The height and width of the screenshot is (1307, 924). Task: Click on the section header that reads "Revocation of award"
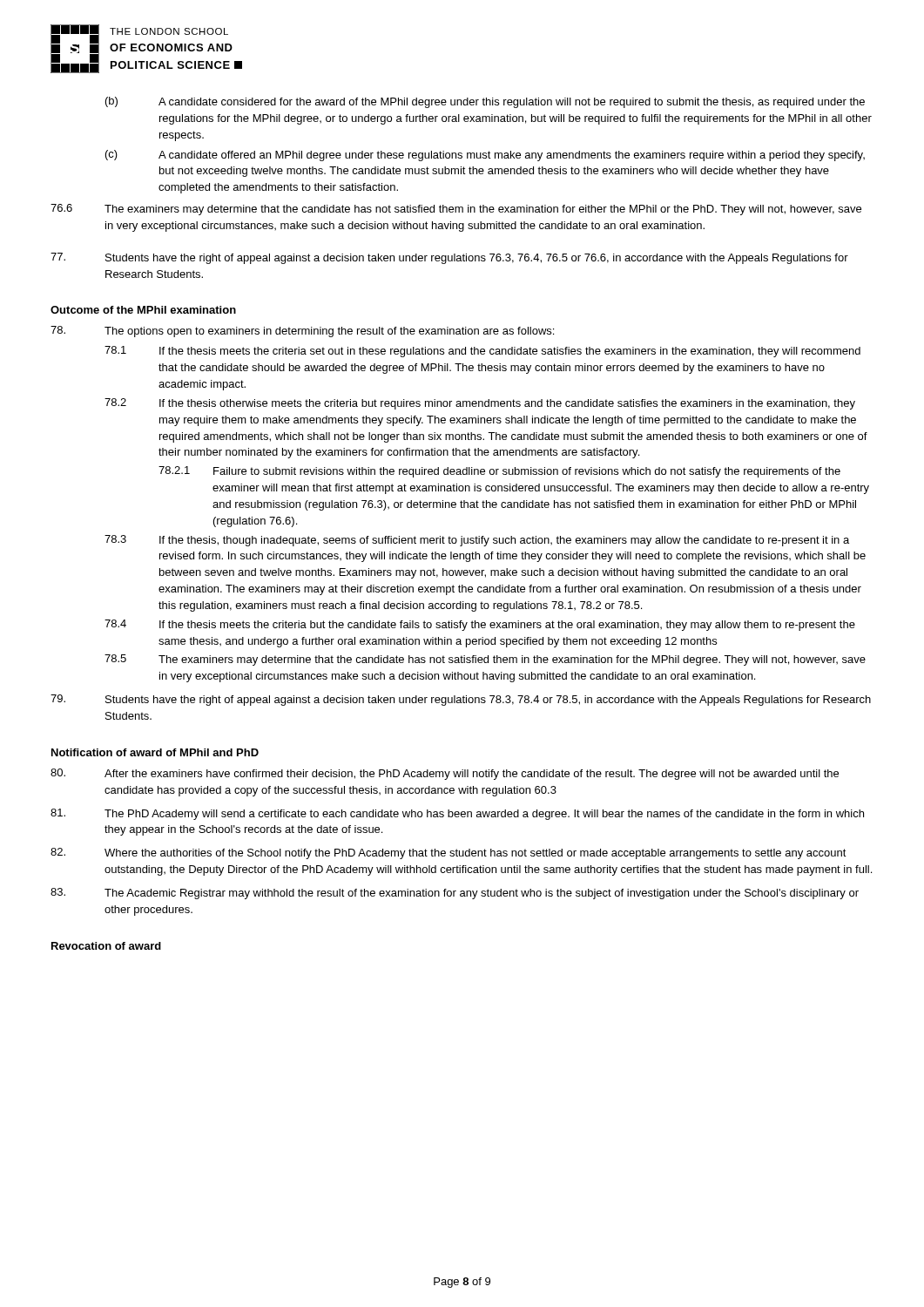pos(106,945)
